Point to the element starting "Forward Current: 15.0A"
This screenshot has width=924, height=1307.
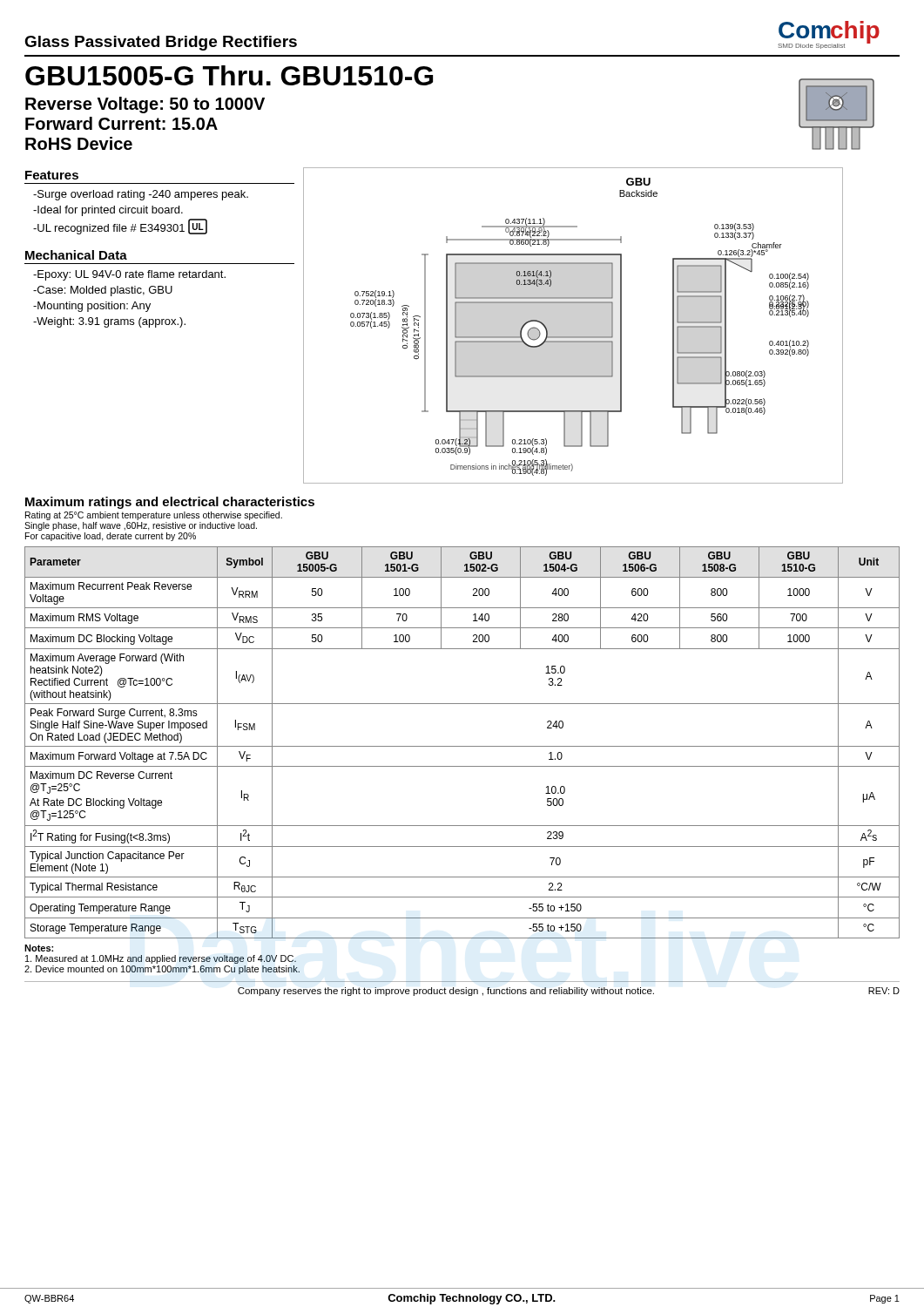click(x=121, y=124)
